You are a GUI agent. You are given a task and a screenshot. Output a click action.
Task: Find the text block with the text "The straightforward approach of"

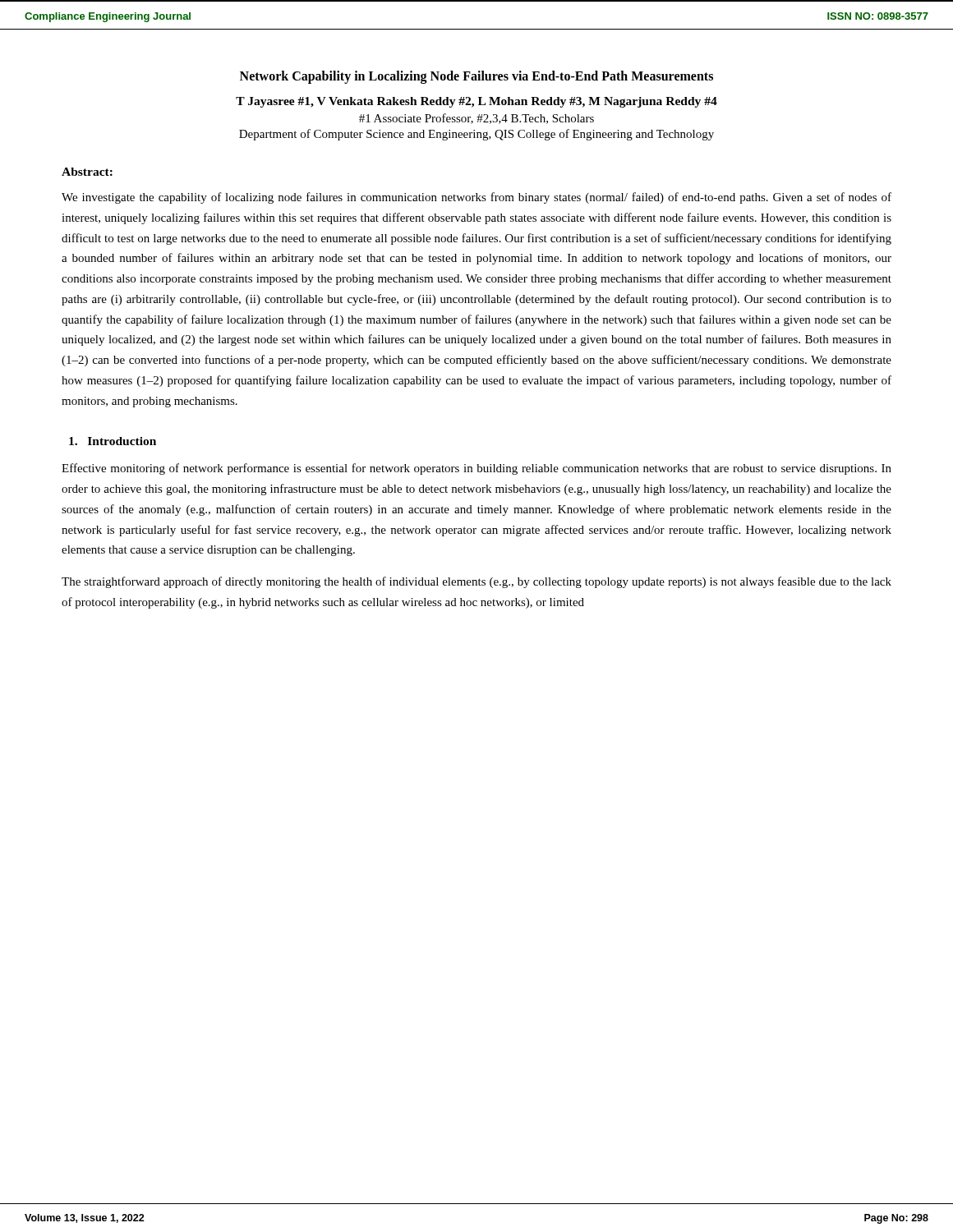(476, 592)
